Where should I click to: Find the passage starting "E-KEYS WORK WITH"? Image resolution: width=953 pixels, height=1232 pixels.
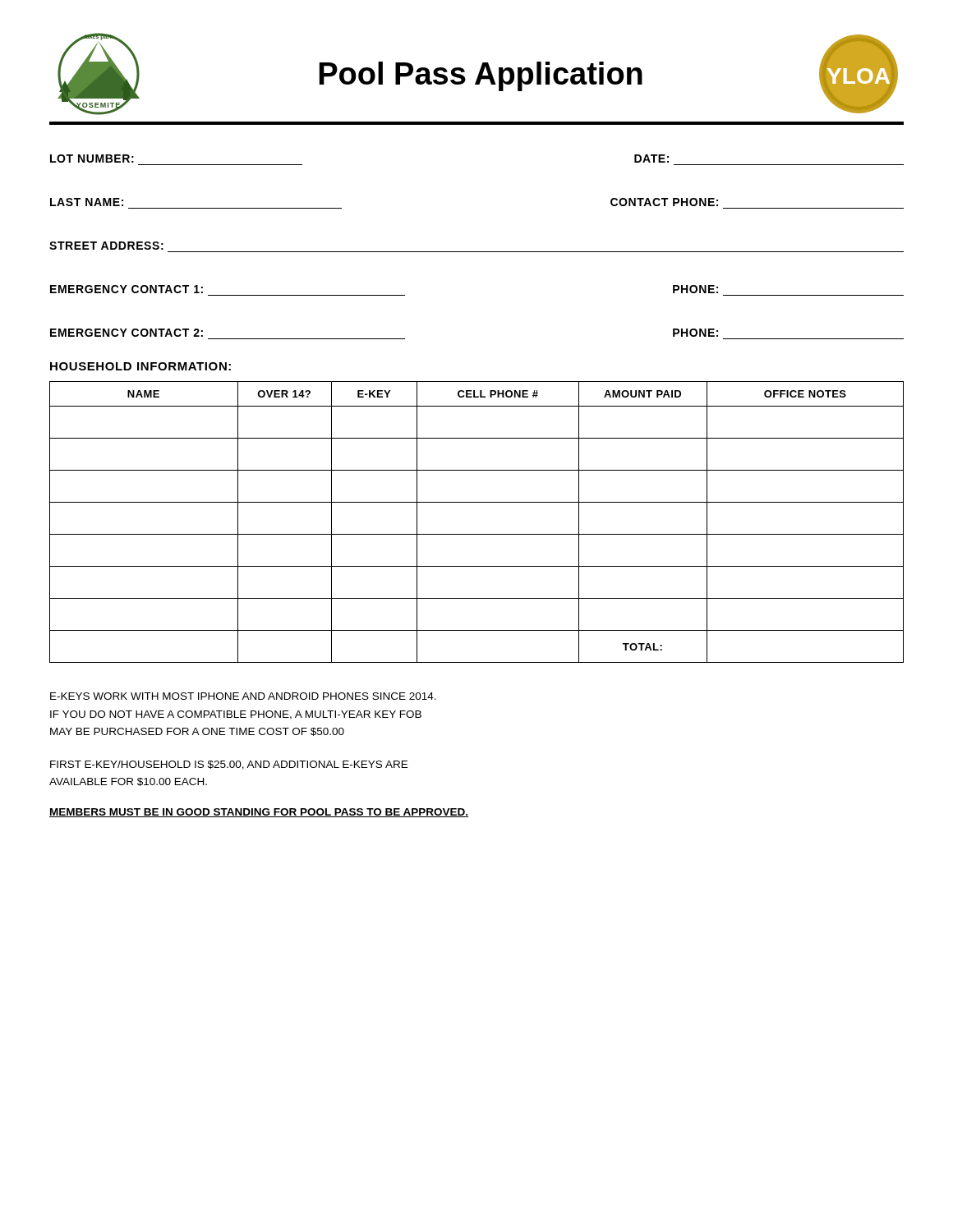pyautogui.click(x=243, y=714)
